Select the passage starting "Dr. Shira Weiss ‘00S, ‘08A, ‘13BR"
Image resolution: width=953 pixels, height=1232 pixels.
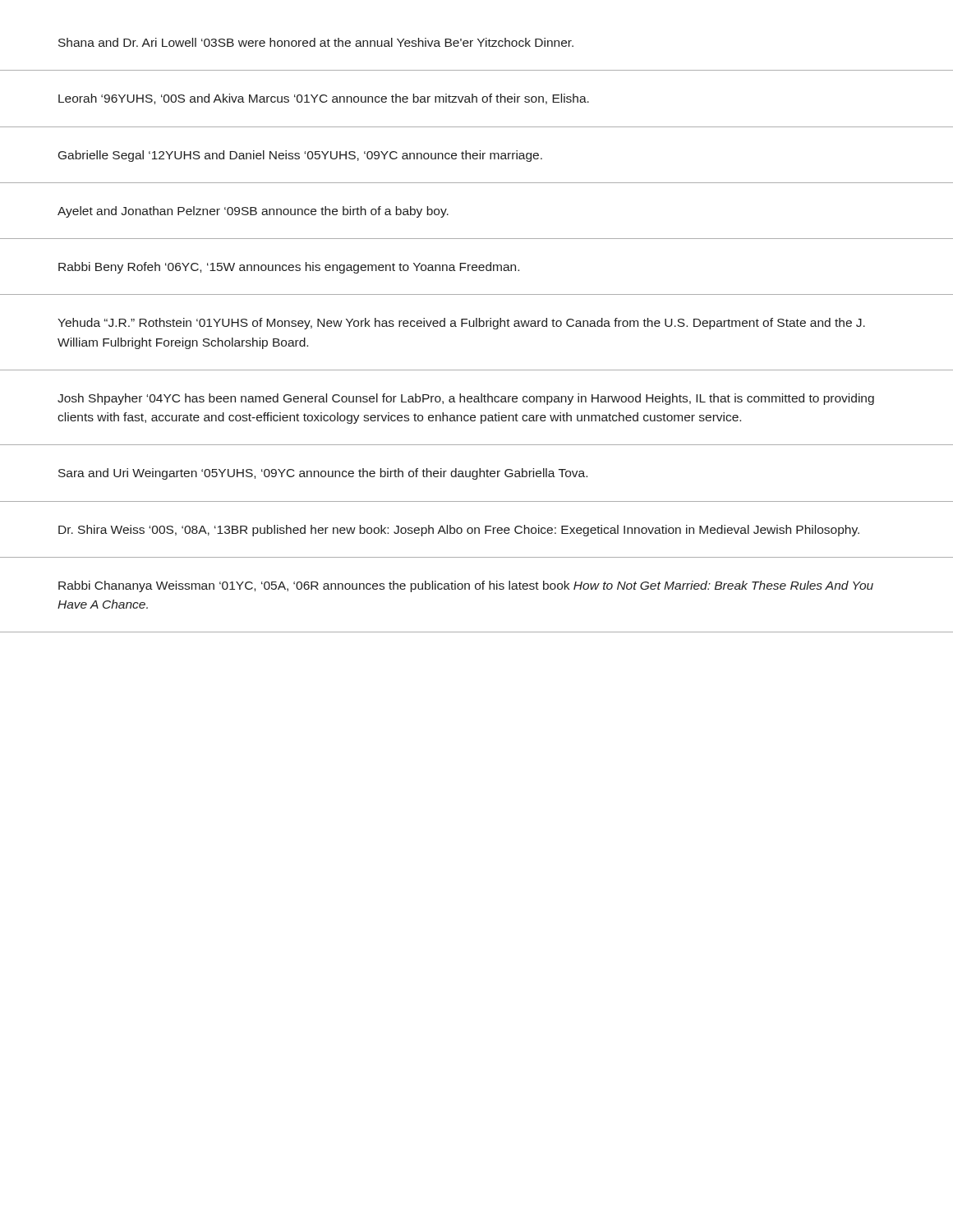476,529
